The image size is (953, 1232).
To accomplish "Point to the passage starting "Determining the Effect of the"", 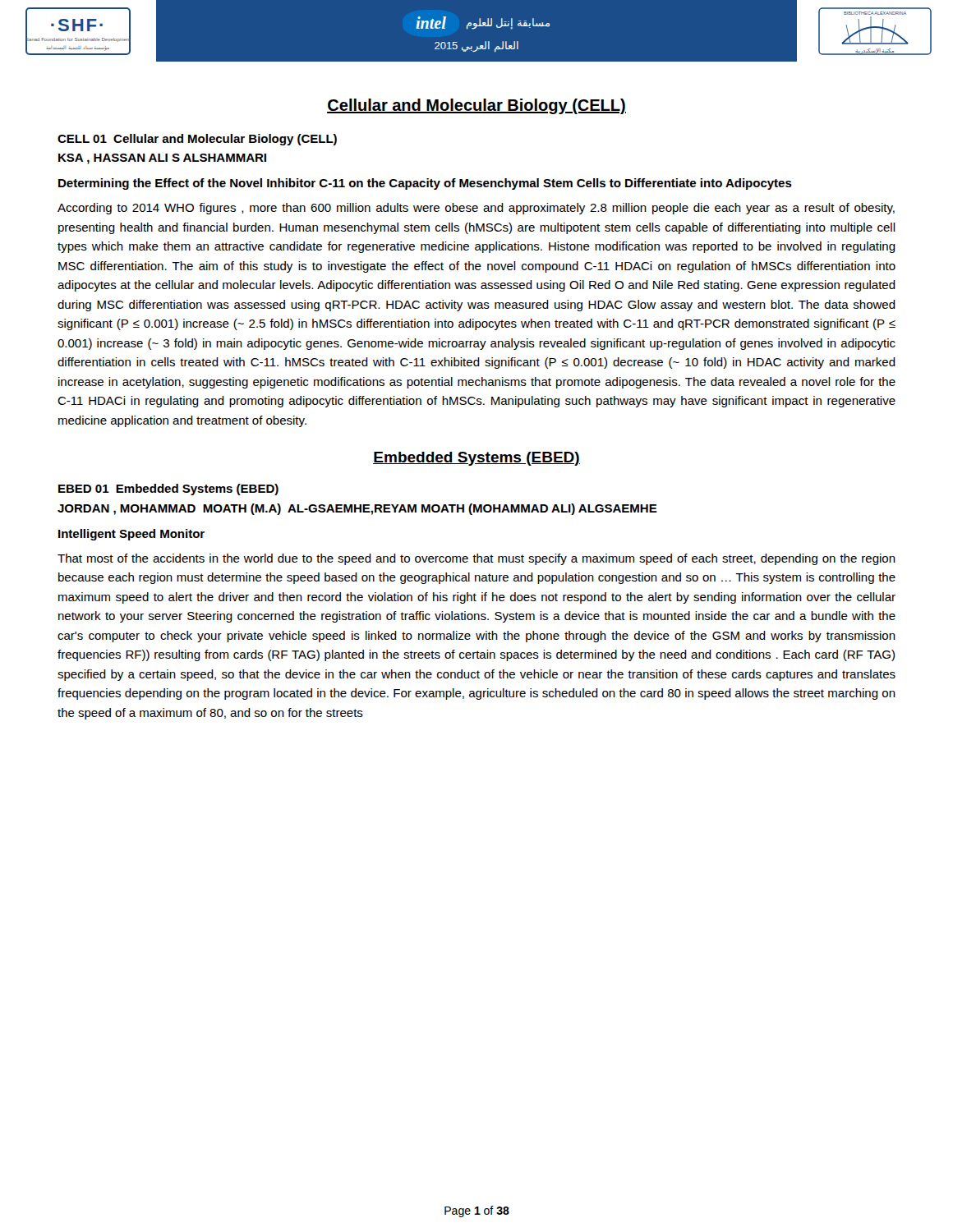I will (425, 183).
